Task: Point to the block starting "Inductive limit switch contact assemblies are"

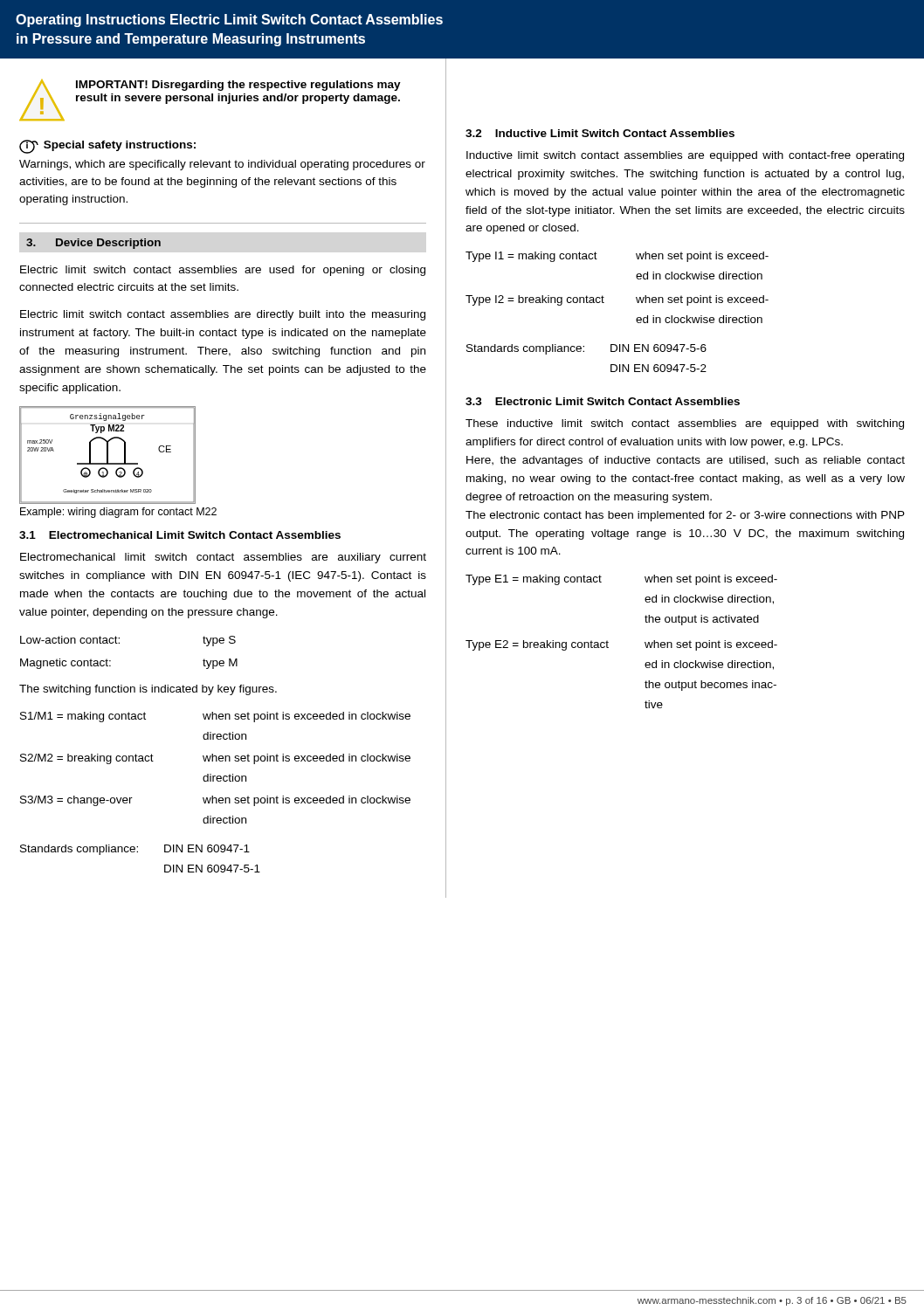Action: (x=685, y=191)
